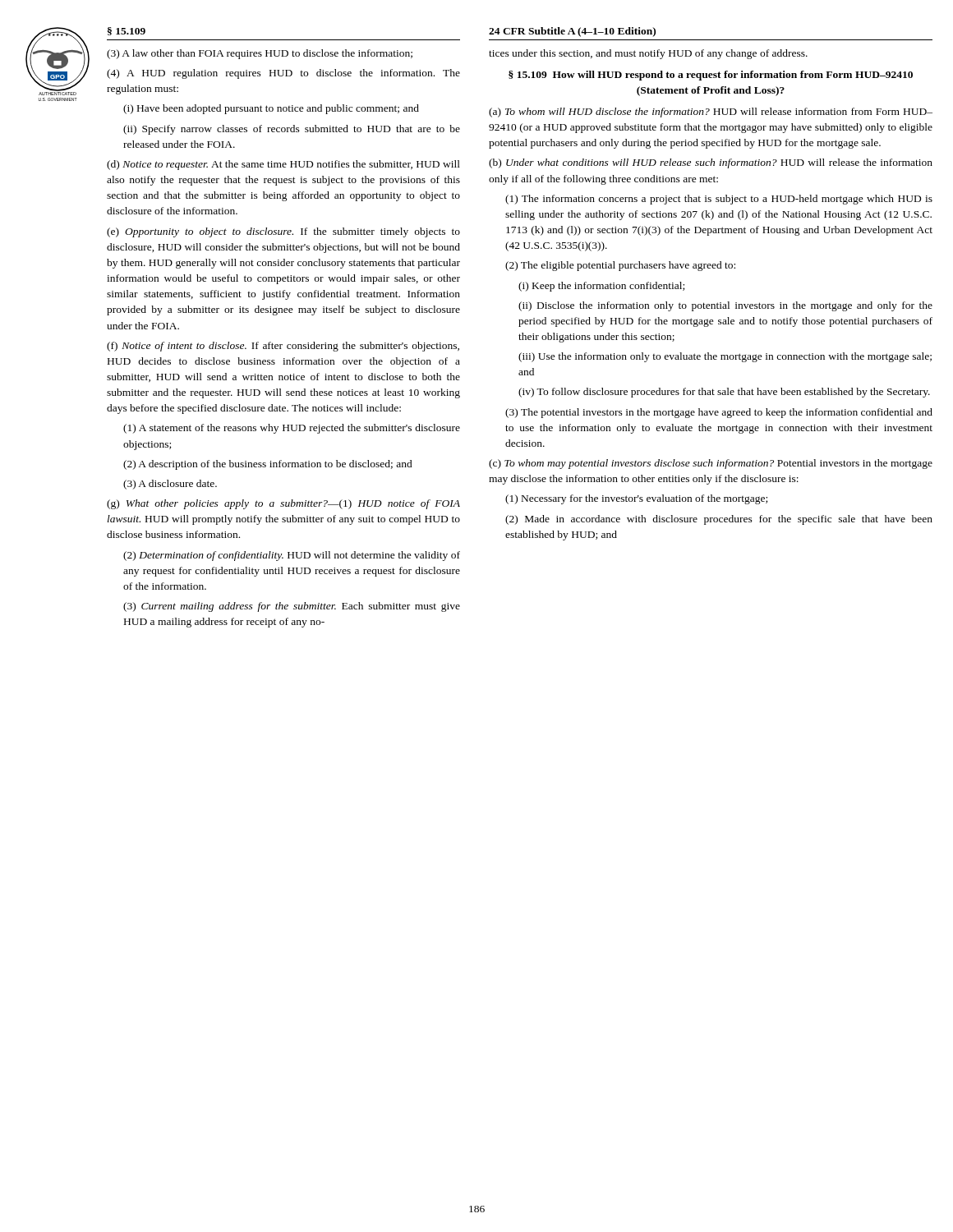
Task: Find the region starting "(1) A statement of"
Action: coord(292,436)
